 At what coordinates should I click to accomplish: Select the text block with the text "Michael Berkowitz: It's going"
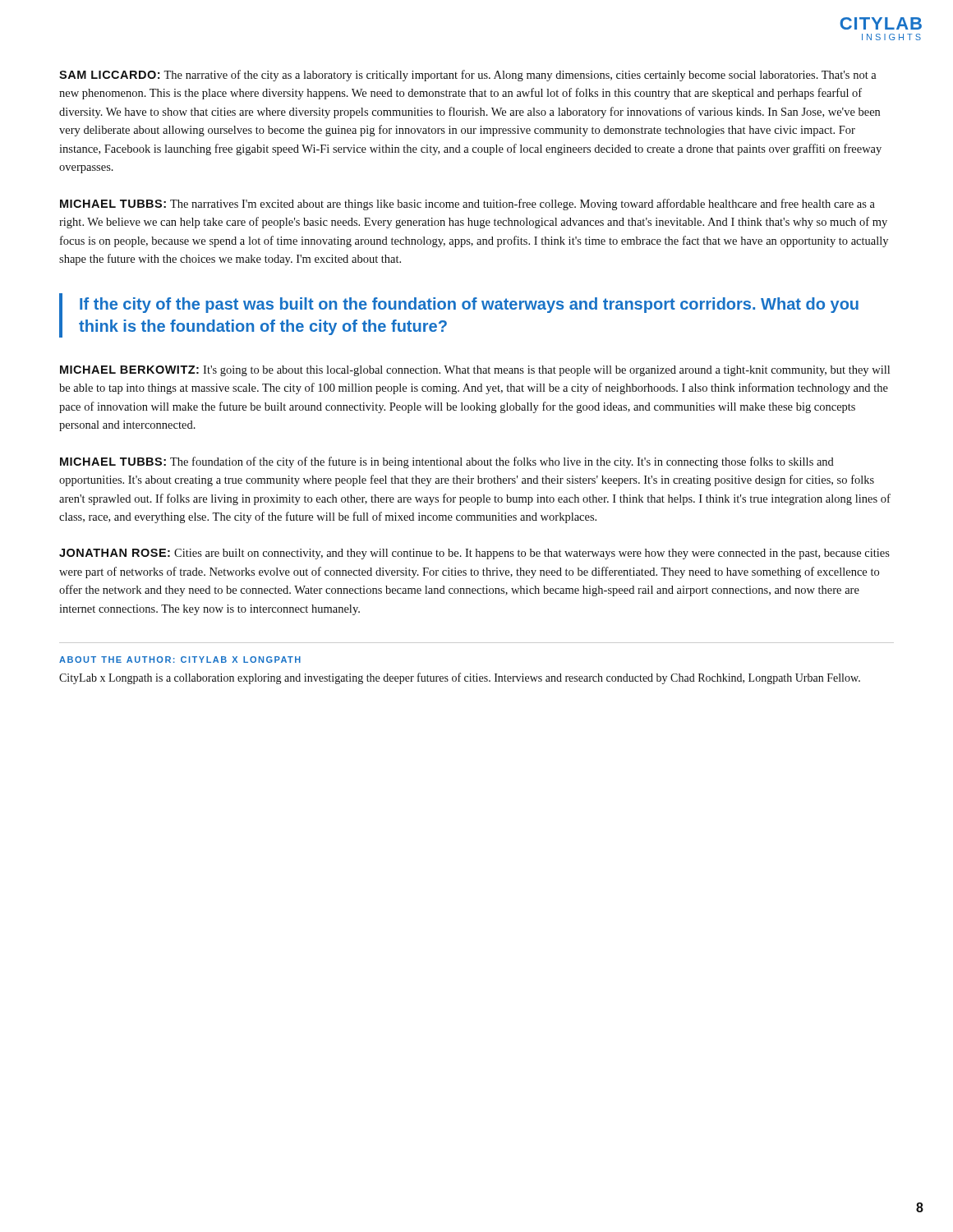[475, 397]
